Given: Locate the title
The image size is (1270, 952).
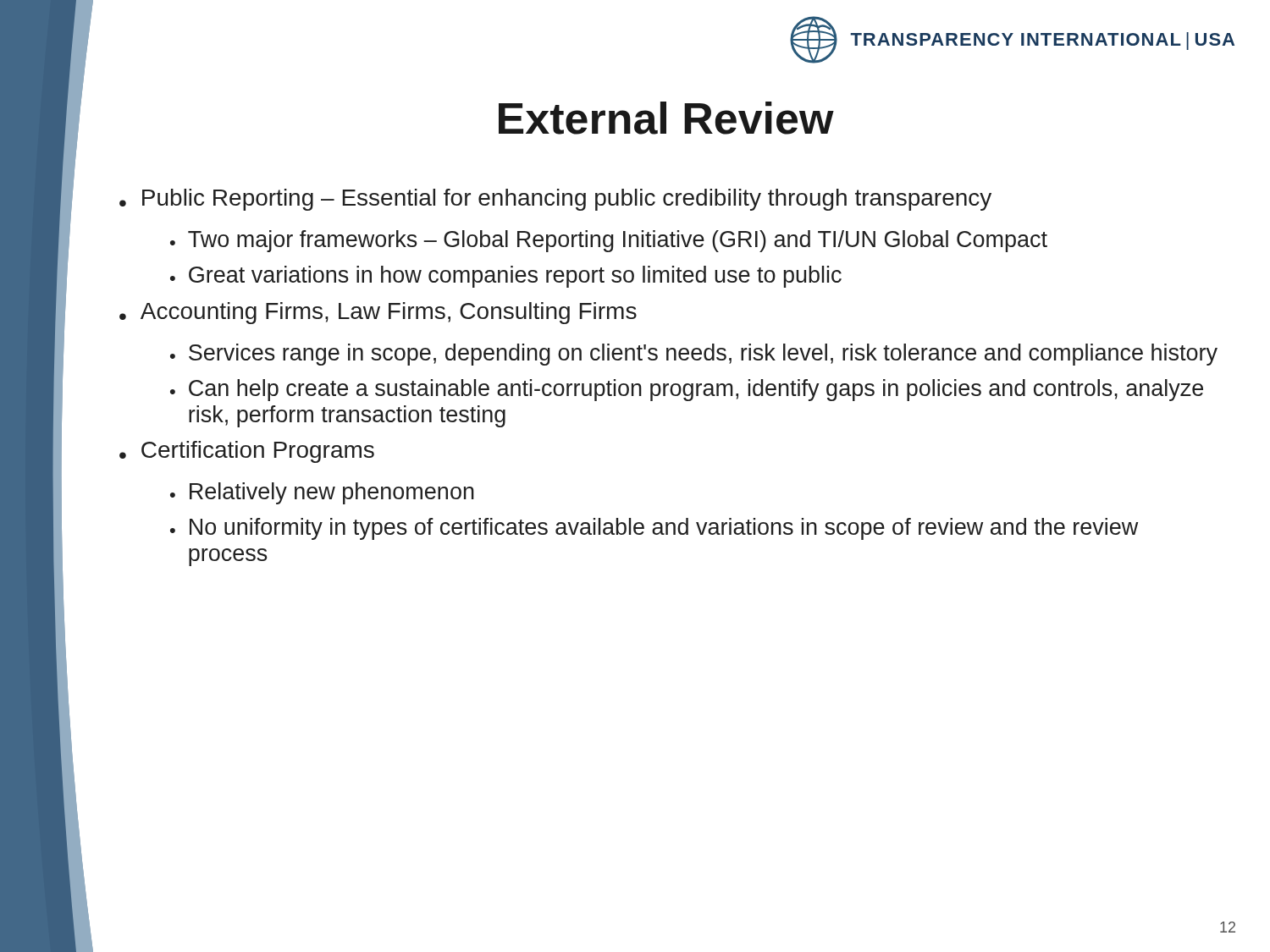Looking at the screenshot, I should pyautogui.click(x=665, y=118).
